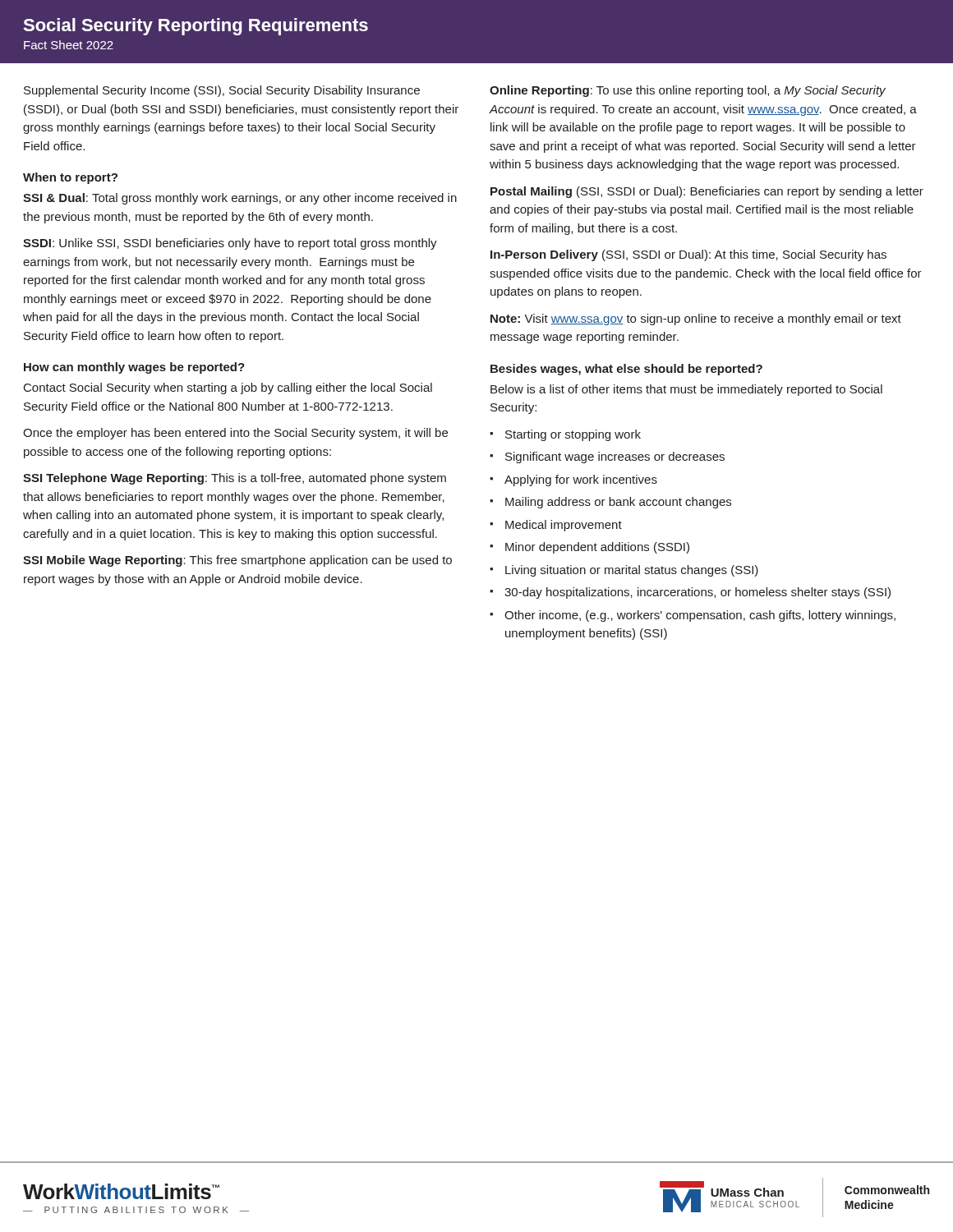Find the block starting "SSI Mobile Wage"
Viewport: 953px width, 1232px height.
pyautogui.click(x=238, y=569)
